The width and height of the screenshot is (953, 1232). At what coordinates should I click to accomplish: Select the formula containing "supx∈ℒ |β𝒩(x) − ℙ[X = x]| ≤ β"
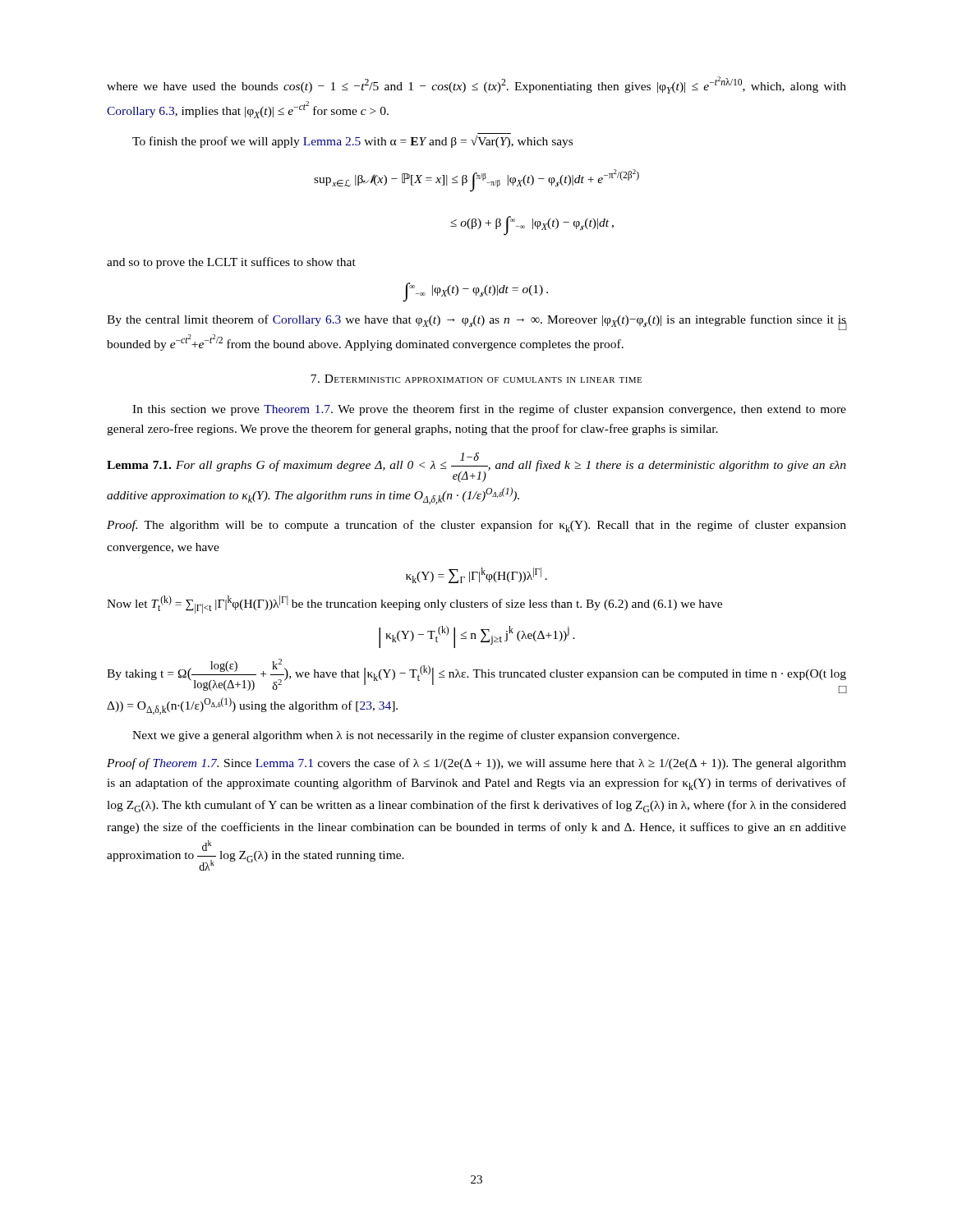tap(476, 202)
